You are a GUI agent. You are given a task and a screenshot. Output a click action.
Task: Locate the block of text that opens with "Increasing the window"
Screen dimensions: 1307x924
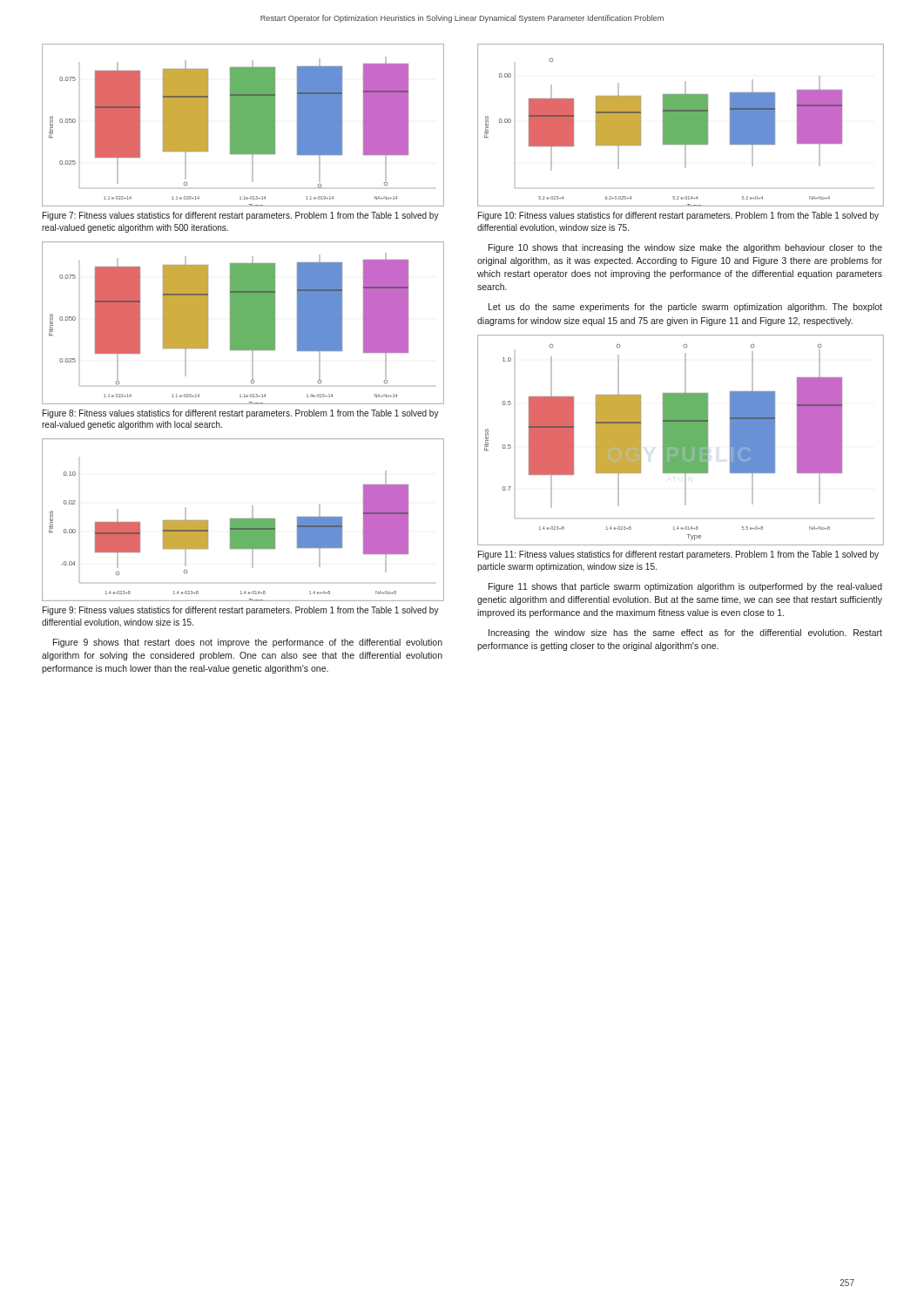click(680, 639)
